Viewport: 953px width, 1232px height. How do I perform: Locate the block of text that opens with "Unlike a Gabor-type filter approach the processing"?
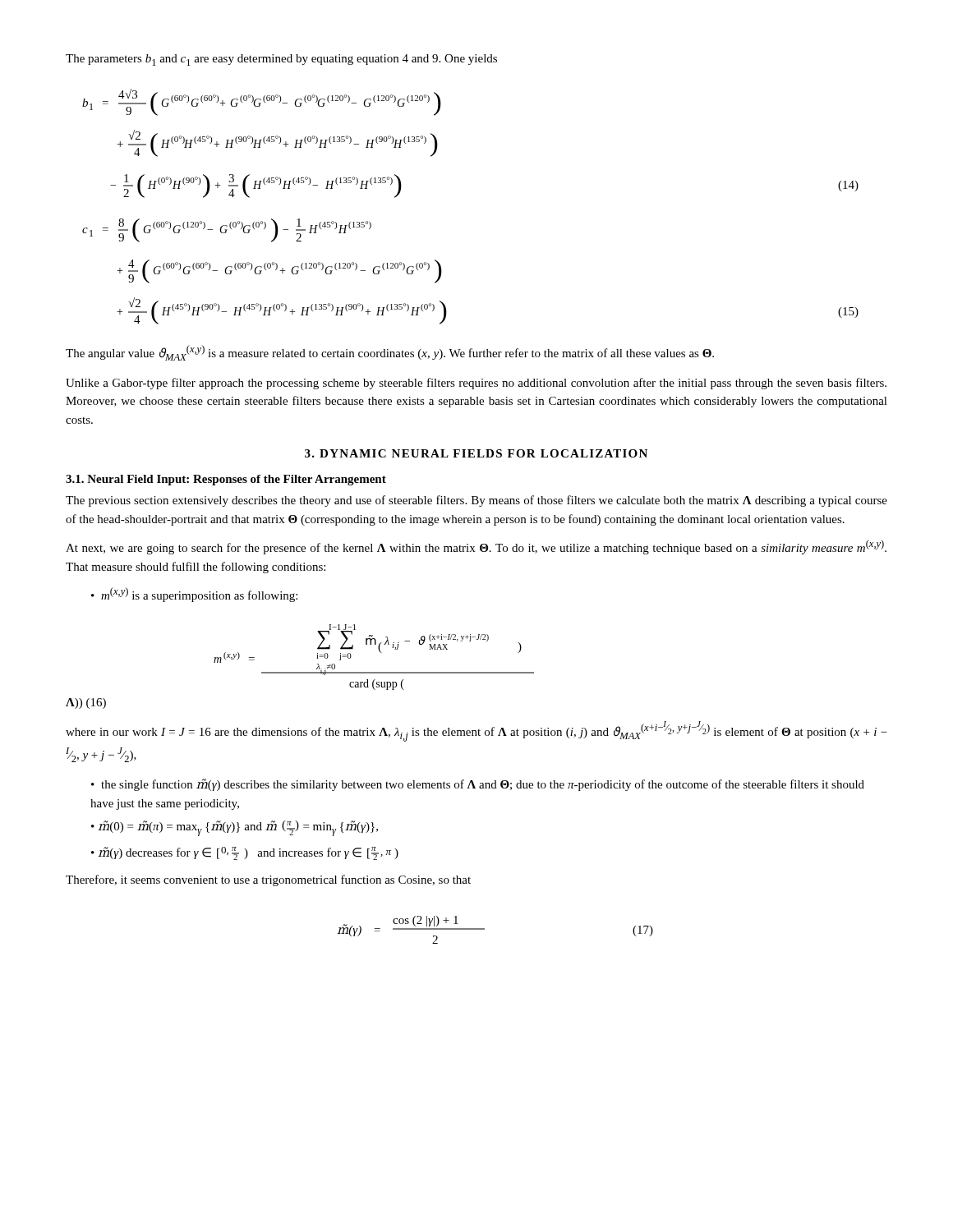(x=476, y=401)
